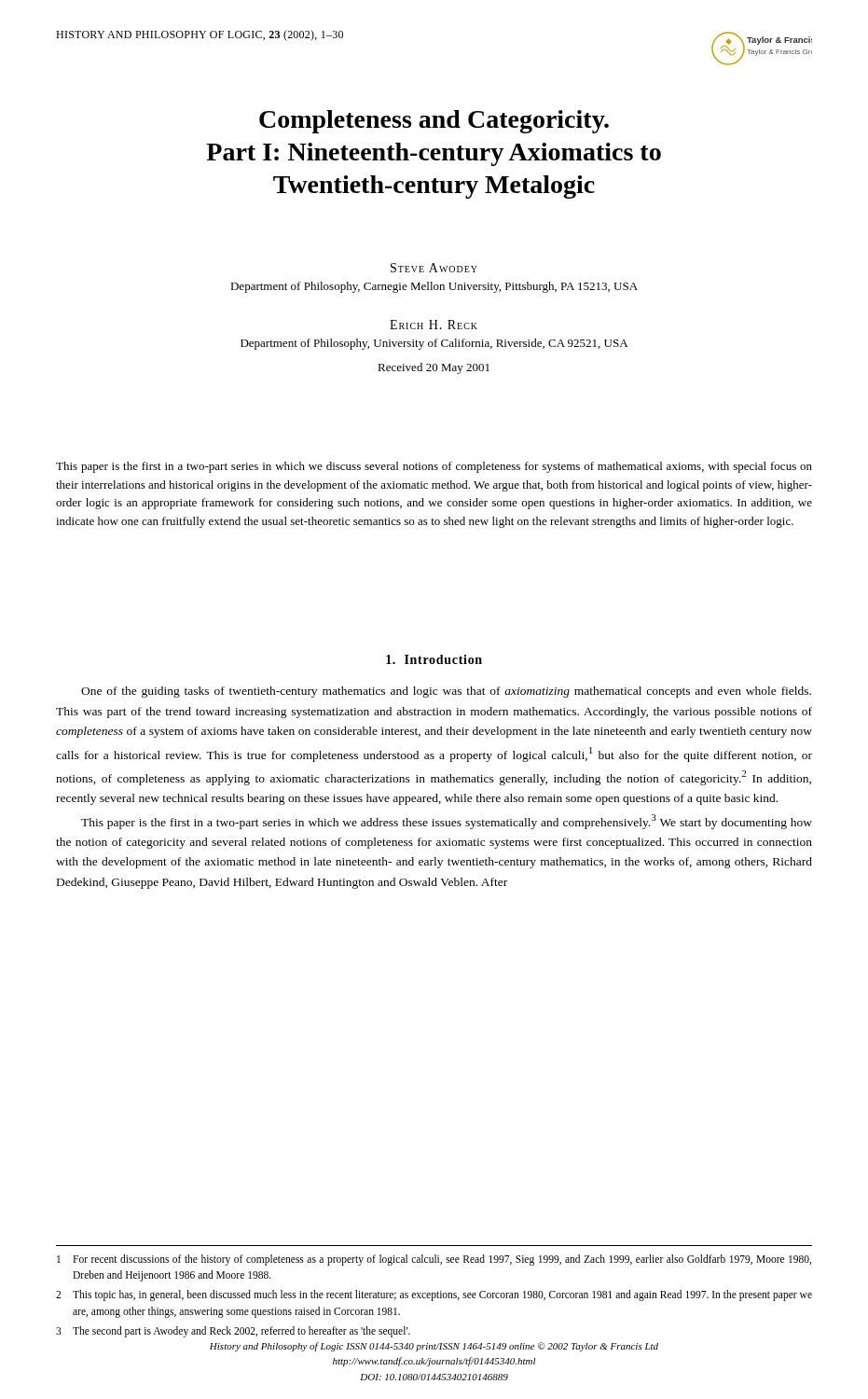Select the text containing "Received 20 May 2001"
Image resolution: width=868 pixels, height=1399 pixels.
(x=434, y=367)
